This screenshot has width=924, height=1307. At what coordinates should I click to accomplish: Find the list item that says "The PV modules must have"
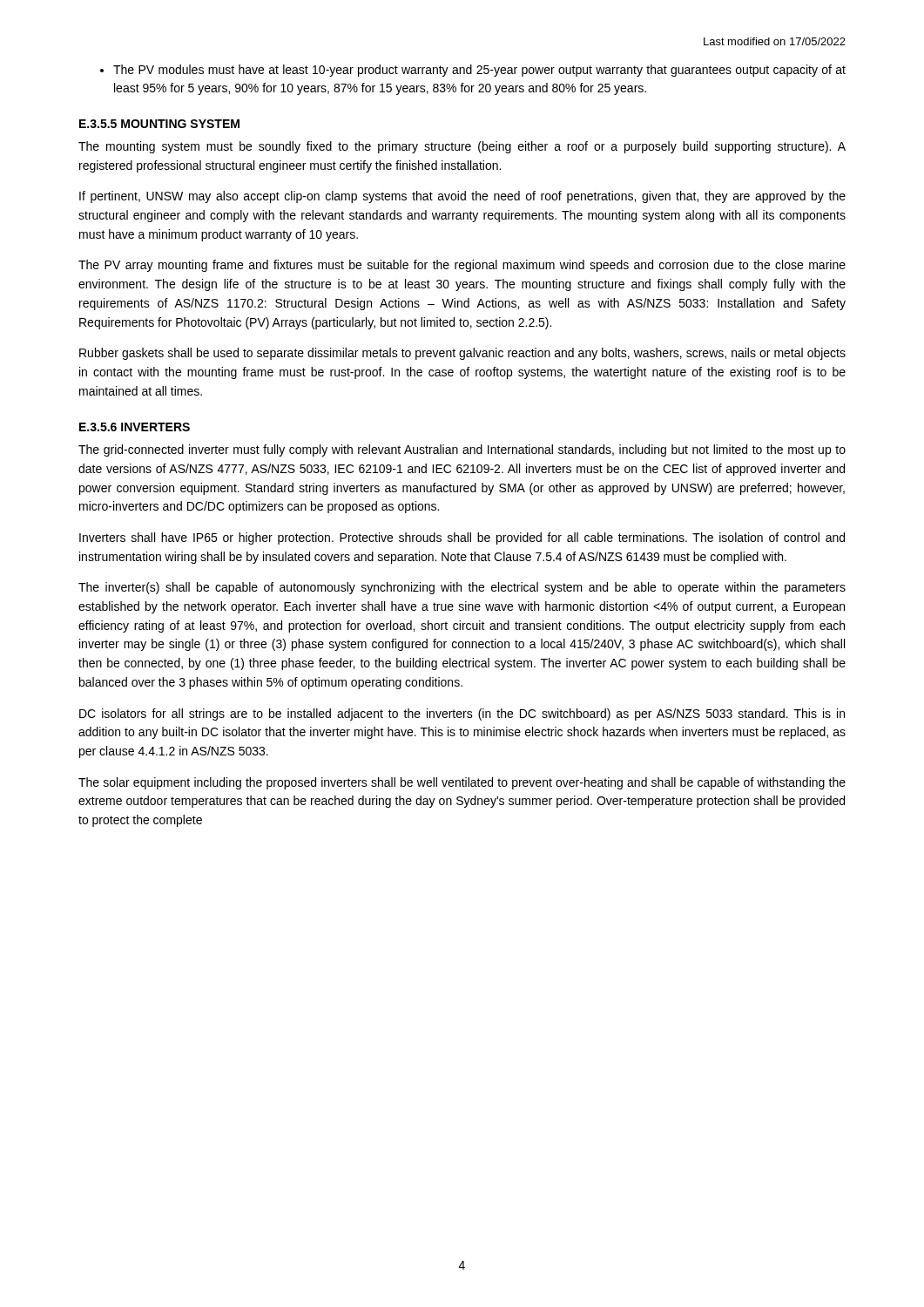471,79
